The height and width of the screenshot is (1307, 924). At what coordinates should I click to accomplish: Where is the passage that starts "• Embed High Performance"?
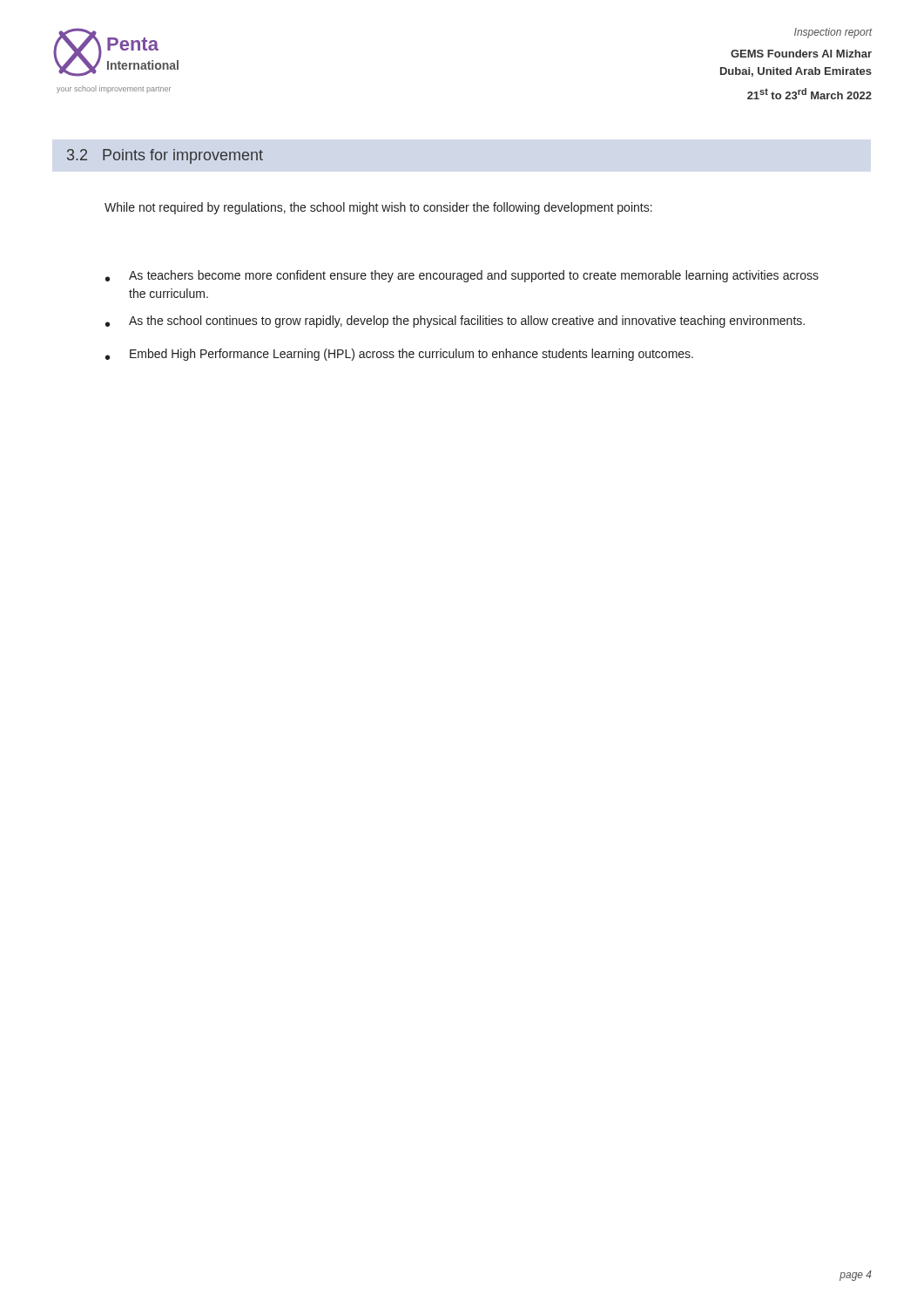click(462, 357)
